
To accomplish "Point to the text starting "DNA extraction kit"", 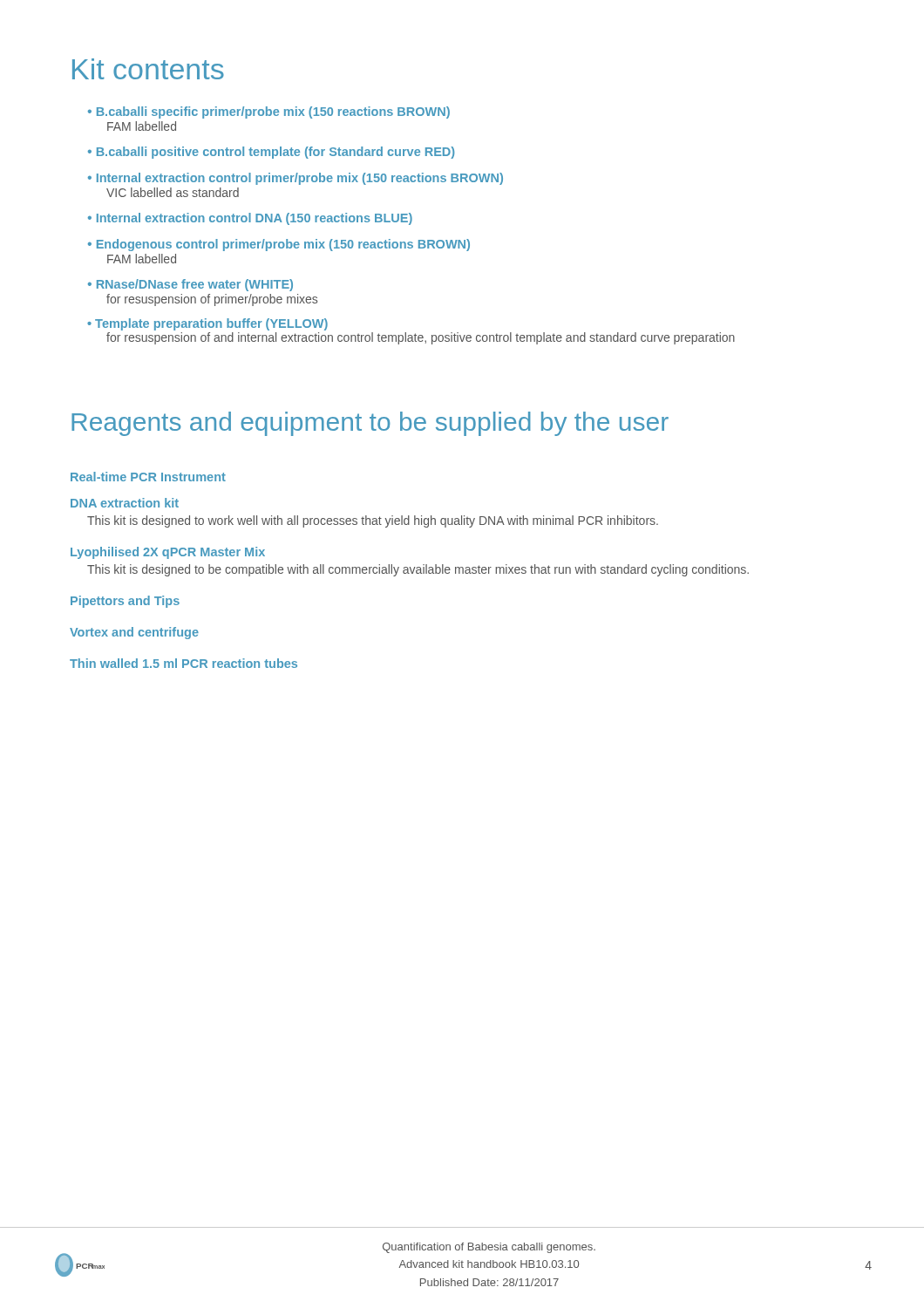I will 125,503.
